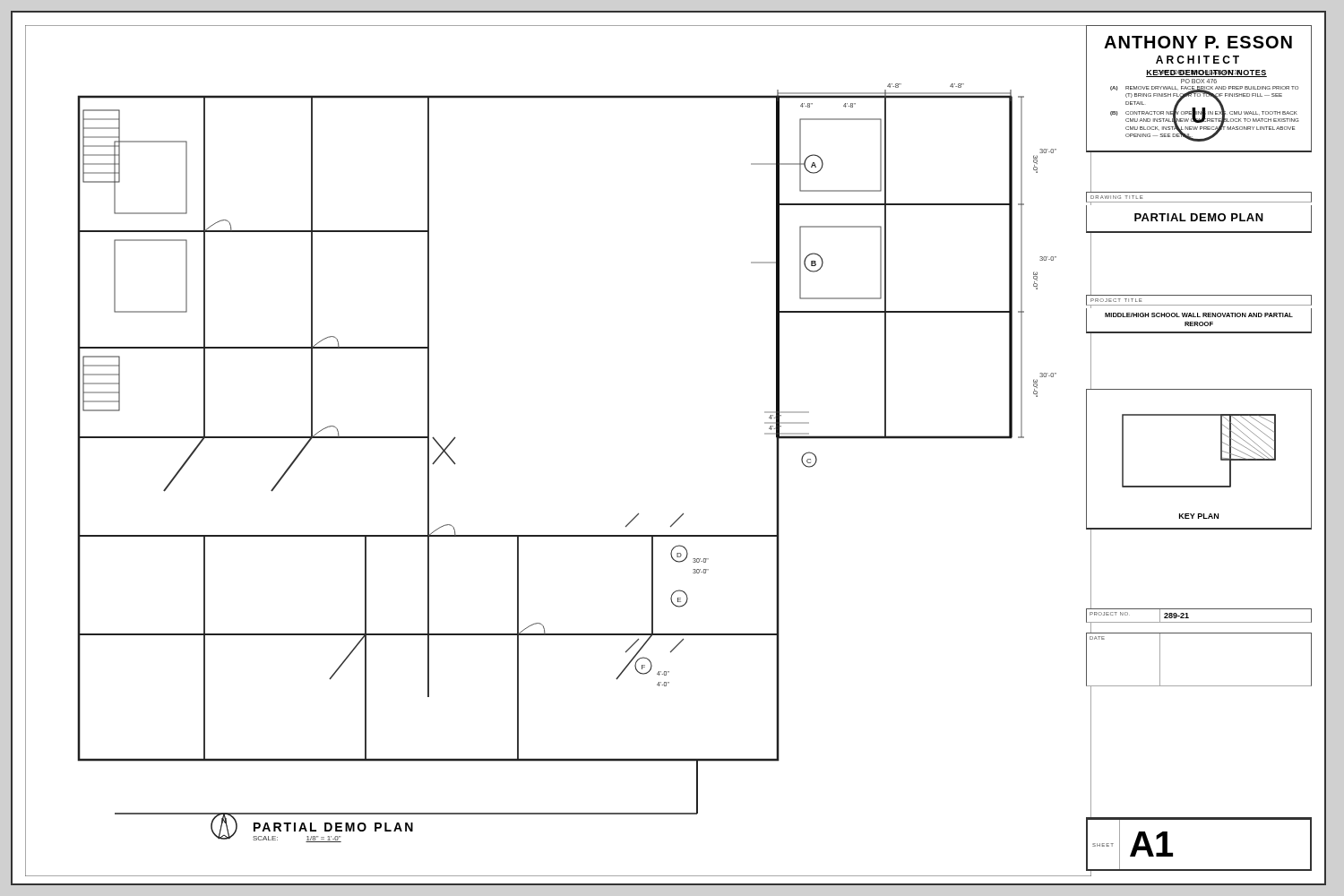The height and width of the screenshot is (896, 1344).
Task: Find the element starting "SHEET A1"
Action: pyautogui.click(x=1130, y=844)
